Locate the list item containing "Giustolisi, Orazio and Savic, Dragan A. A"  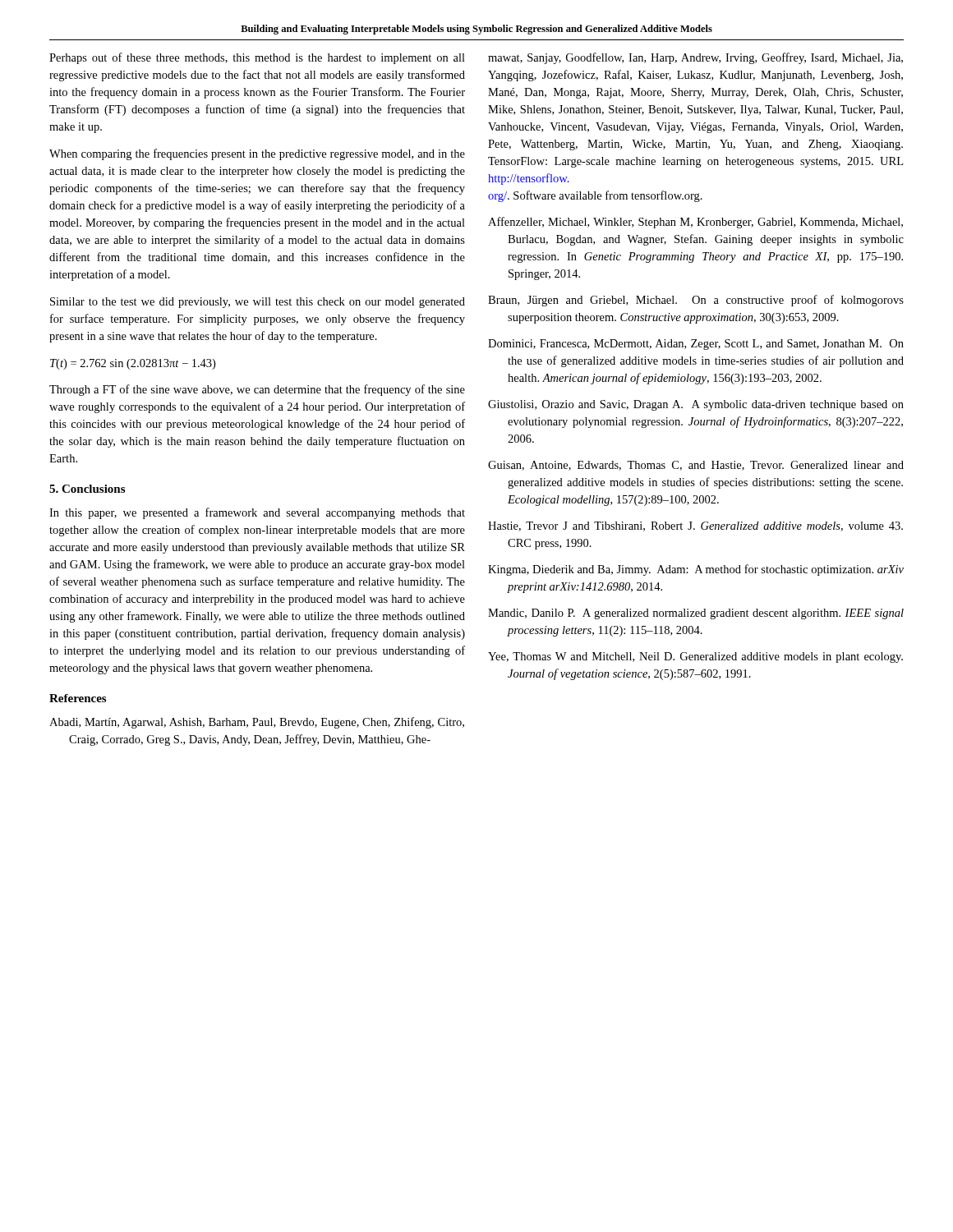click(x=696, y=422)
